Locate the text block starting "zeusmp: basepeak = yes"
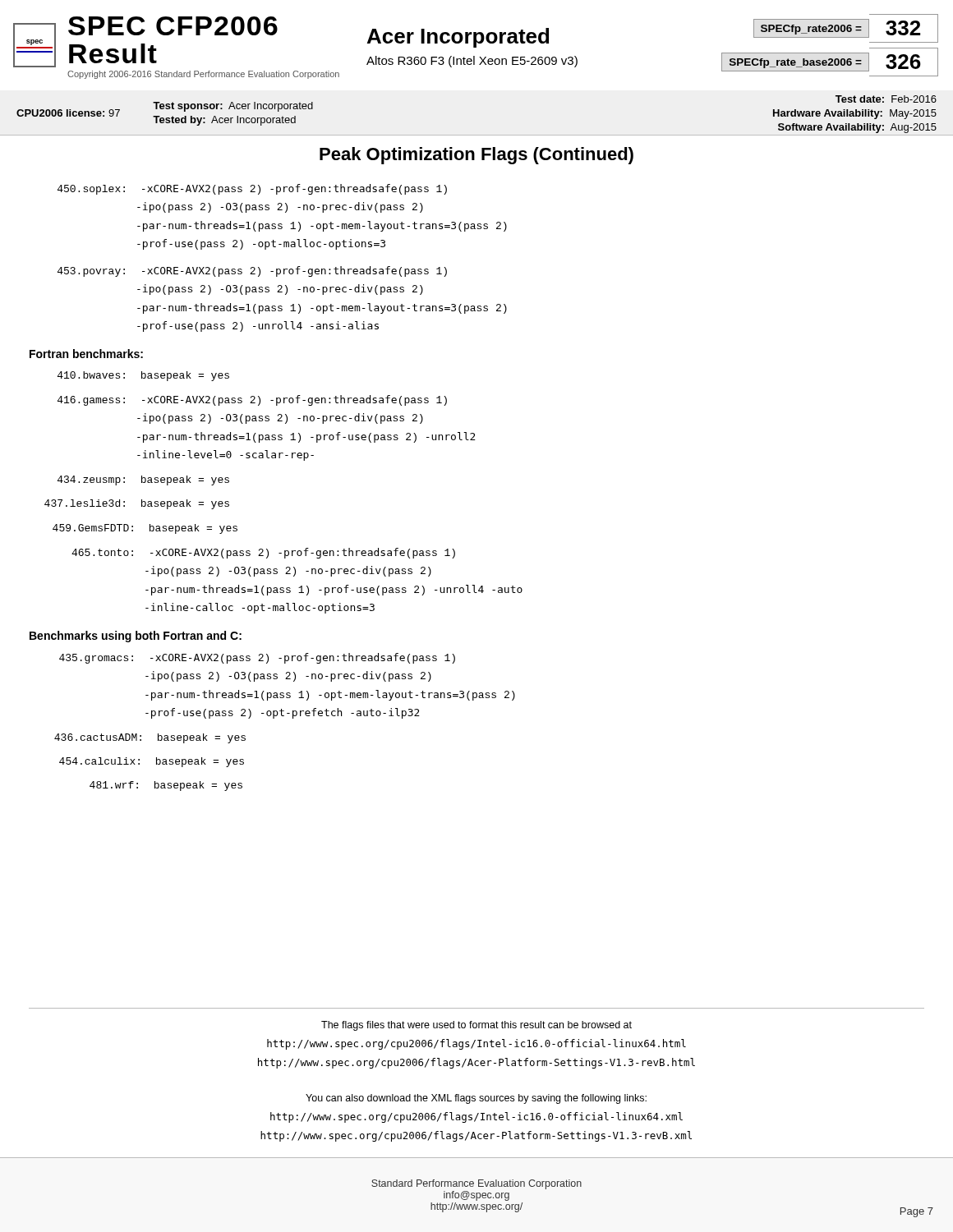 coord(129,480)
